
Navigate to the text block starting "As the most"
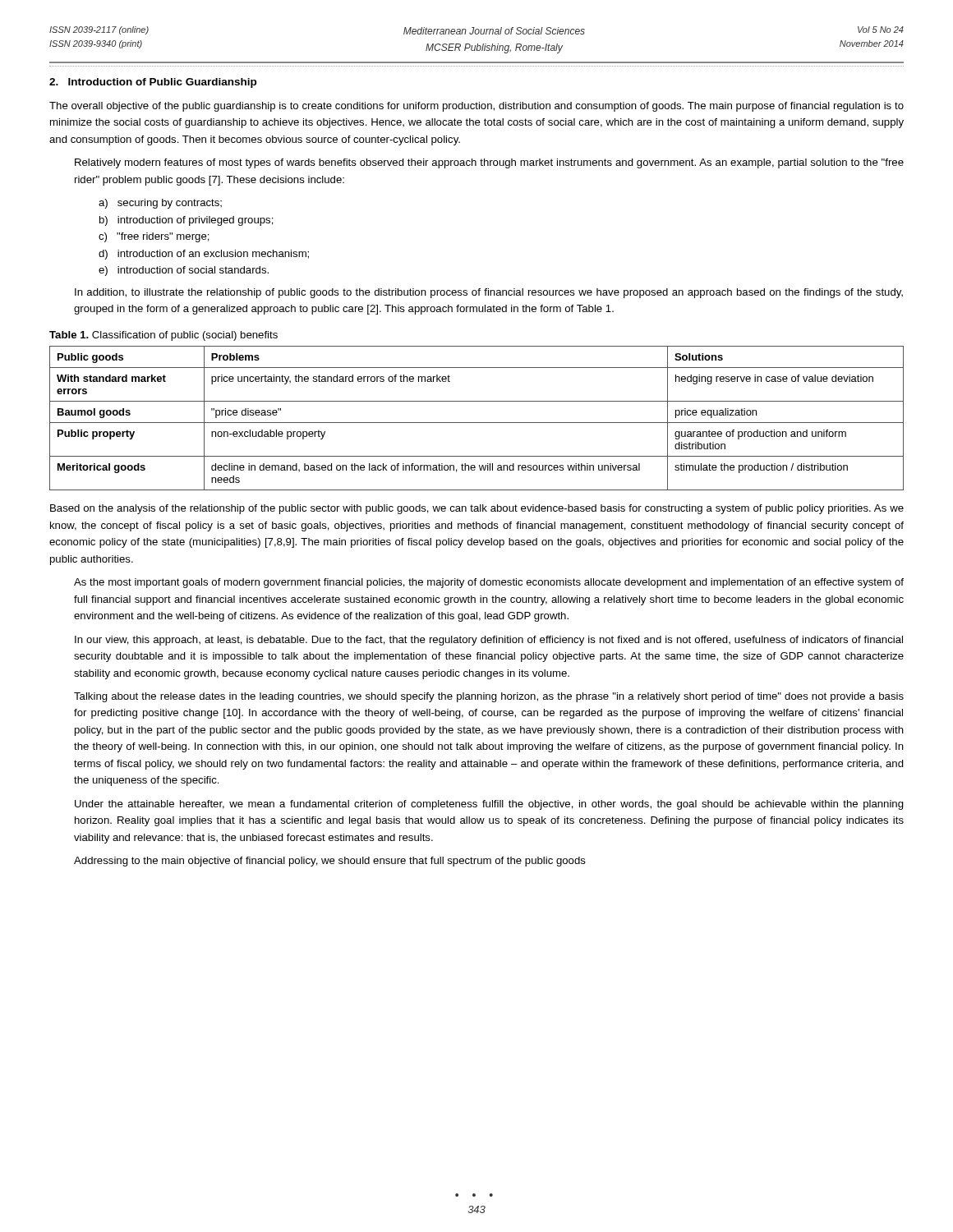point(489,599)
